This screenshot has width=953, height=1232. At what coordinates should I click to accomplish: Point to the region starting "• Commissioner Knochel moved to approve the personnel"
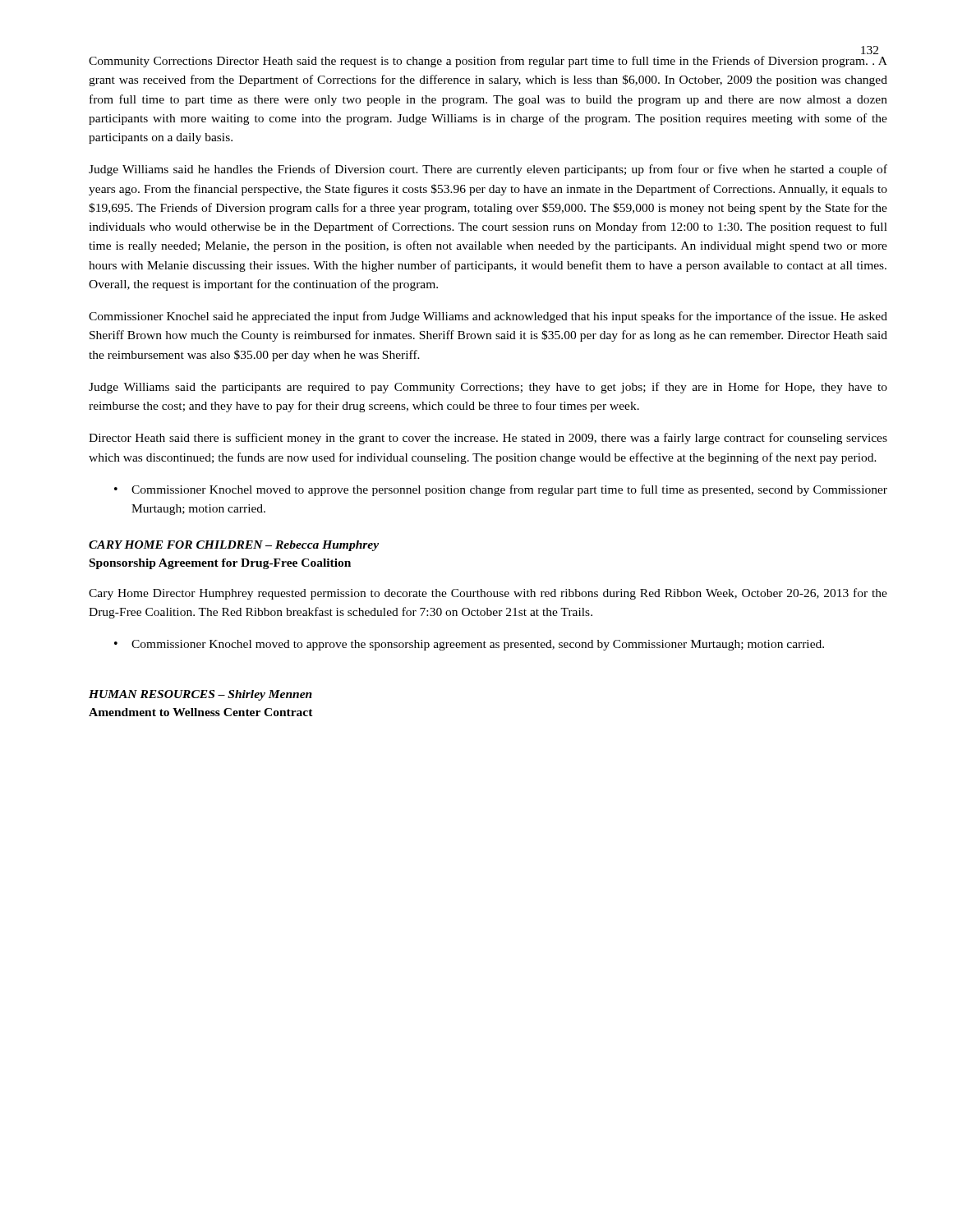click(x=500, y=499)
